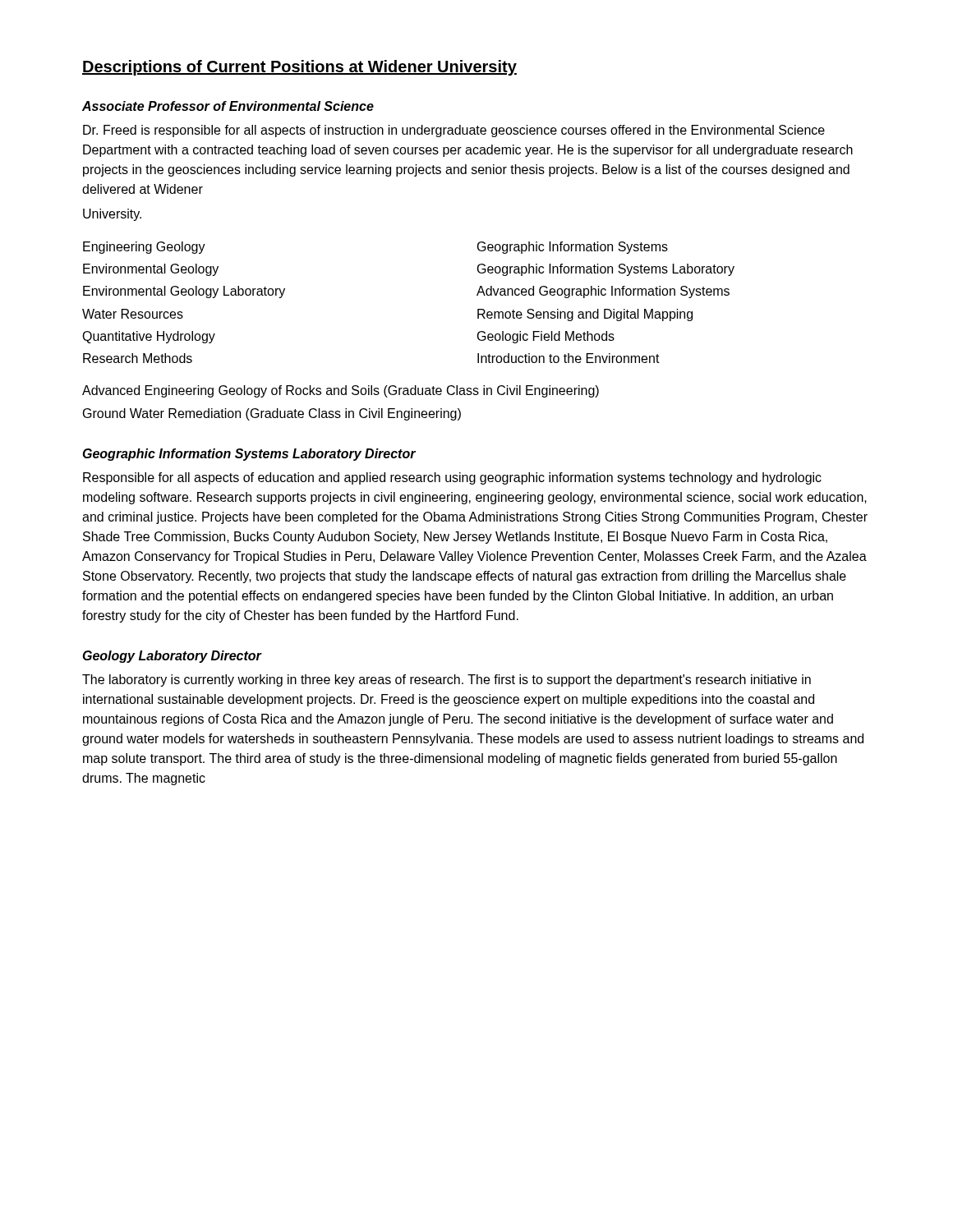The height and width of the screenshot is (1232, 953).
Task: Locate the title
Action: (x=476, y=67)
